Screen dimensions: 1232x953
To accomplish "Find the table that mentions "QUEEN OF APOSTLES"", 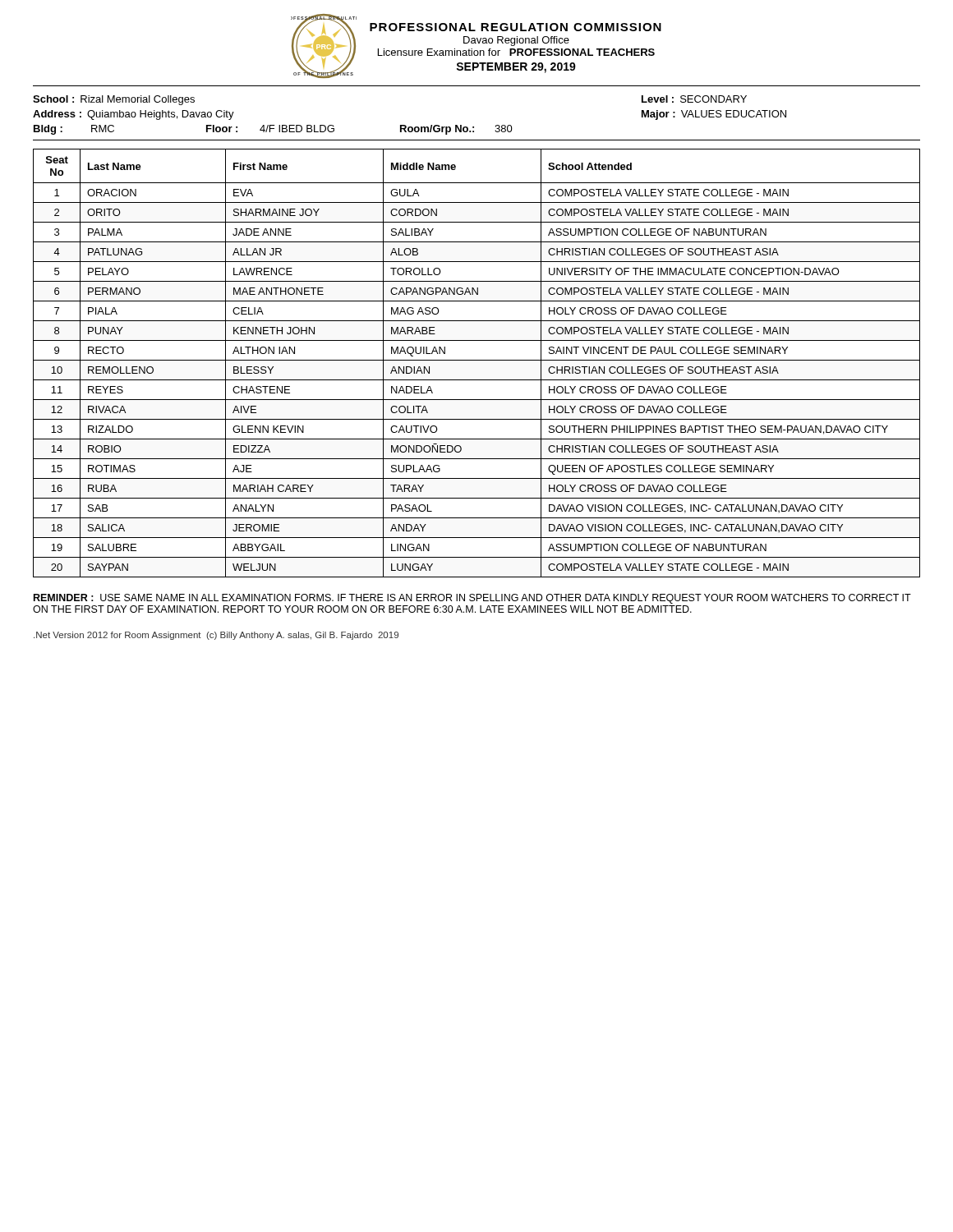I will coord(476,363).
